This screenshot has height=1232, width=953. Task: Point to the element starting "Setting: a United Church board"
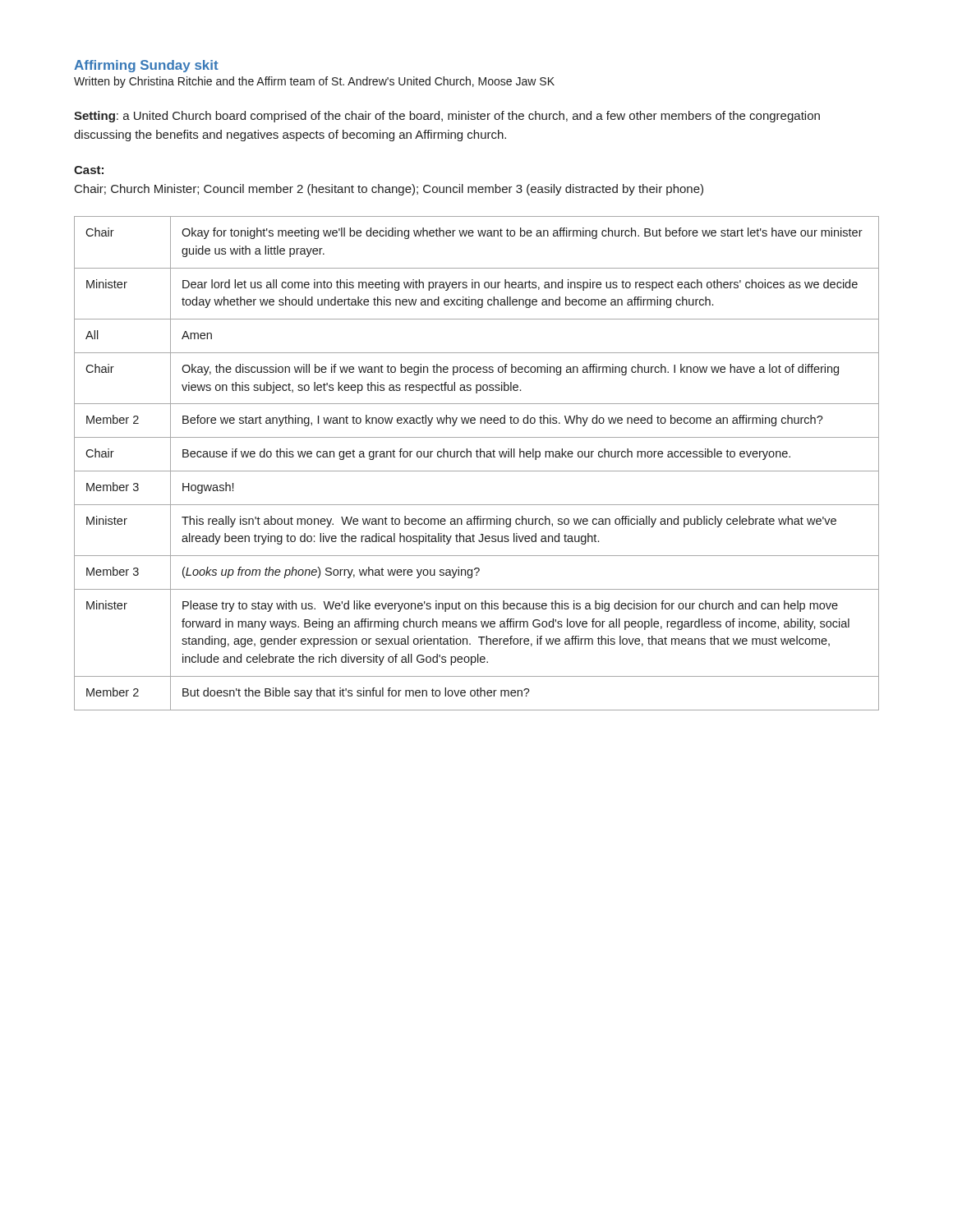coord(447,125)
